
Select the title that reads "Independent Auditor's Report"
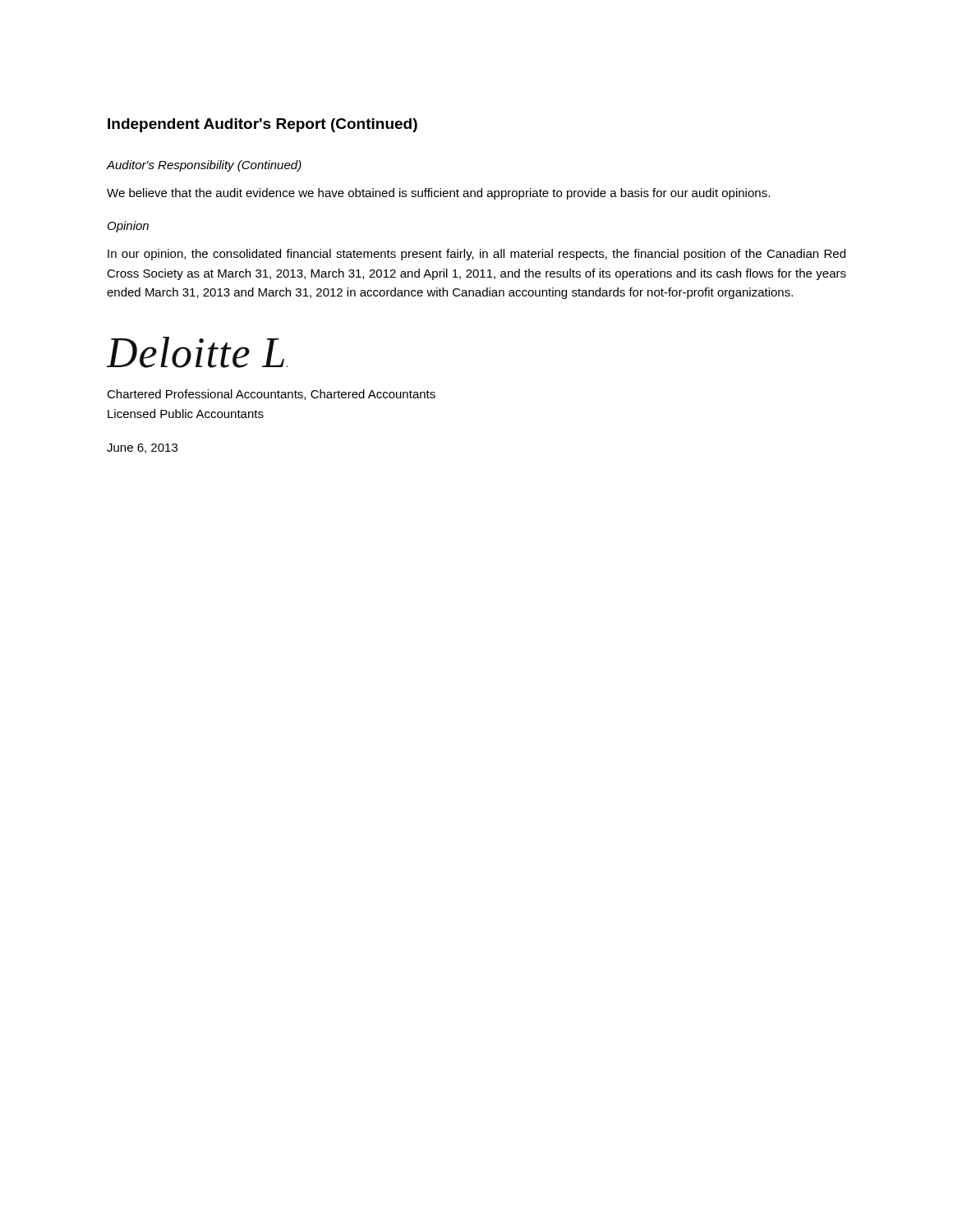pyautogui.click(x=262, y=124)
